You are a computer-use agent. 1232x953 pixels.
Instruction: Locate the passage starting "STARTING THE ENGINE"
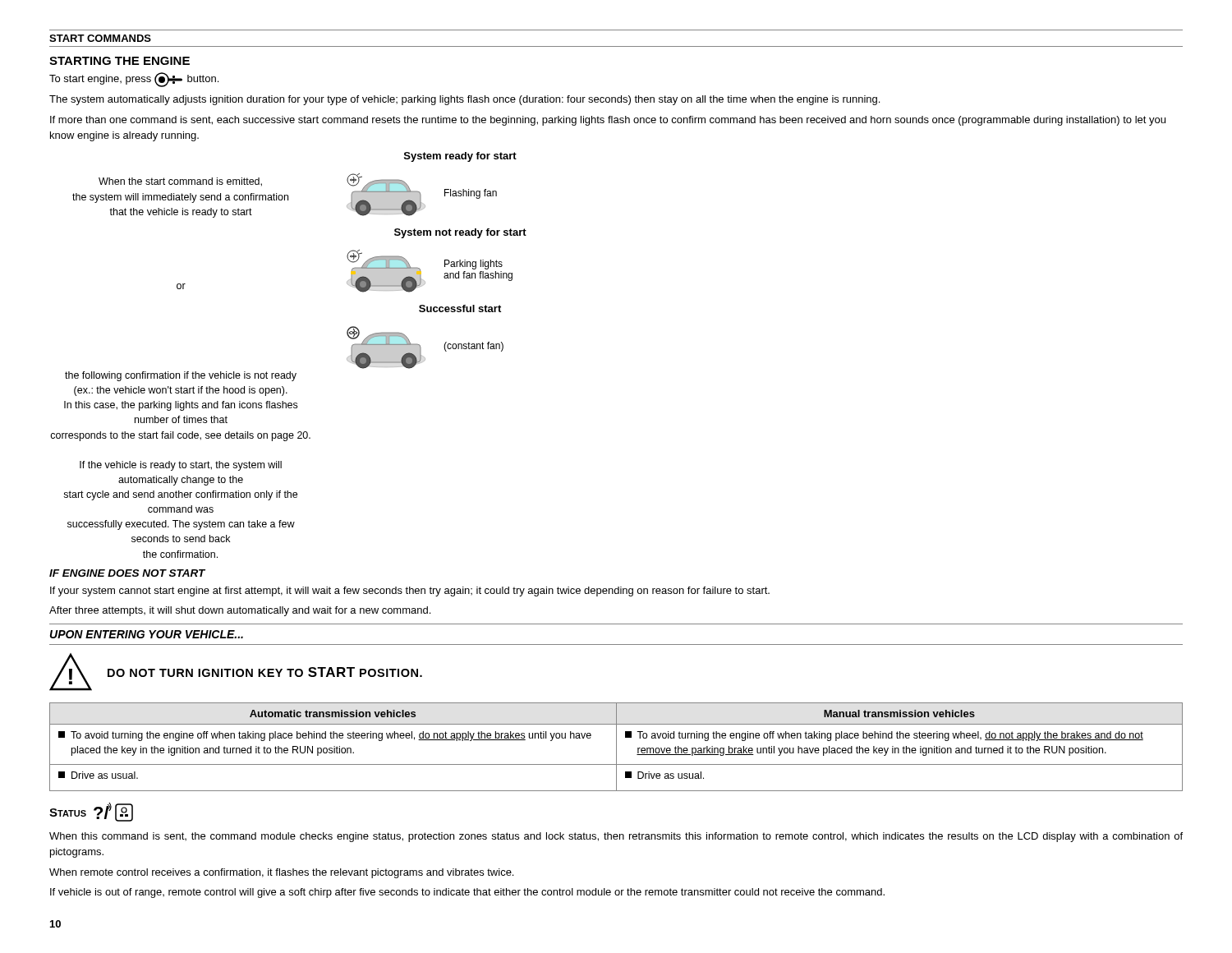click(120, 60)
